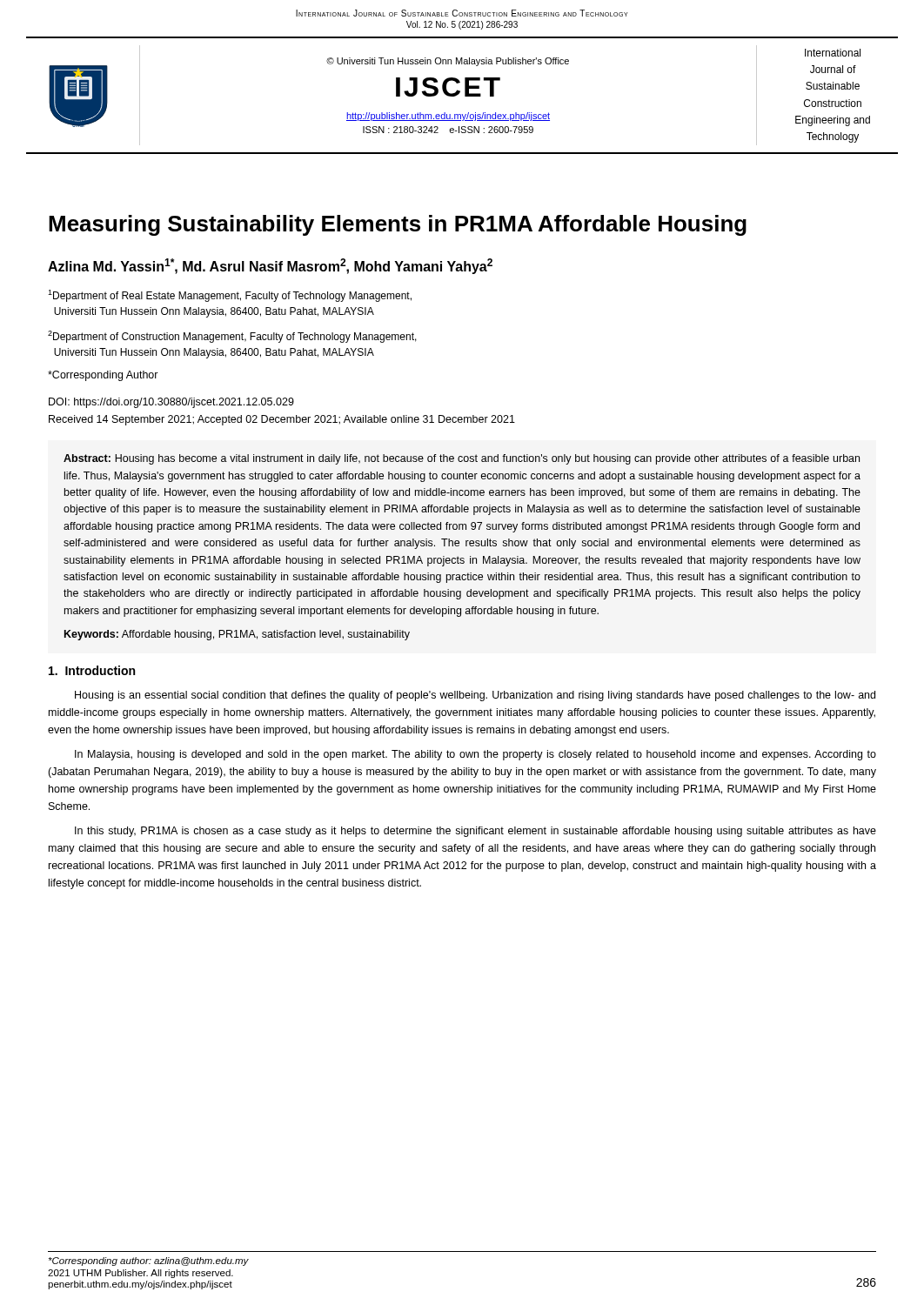This screenshot has height=1305, width=924.
Task: Locate the block starting "2Department of Construction Management,"
Action: [232, 344]
